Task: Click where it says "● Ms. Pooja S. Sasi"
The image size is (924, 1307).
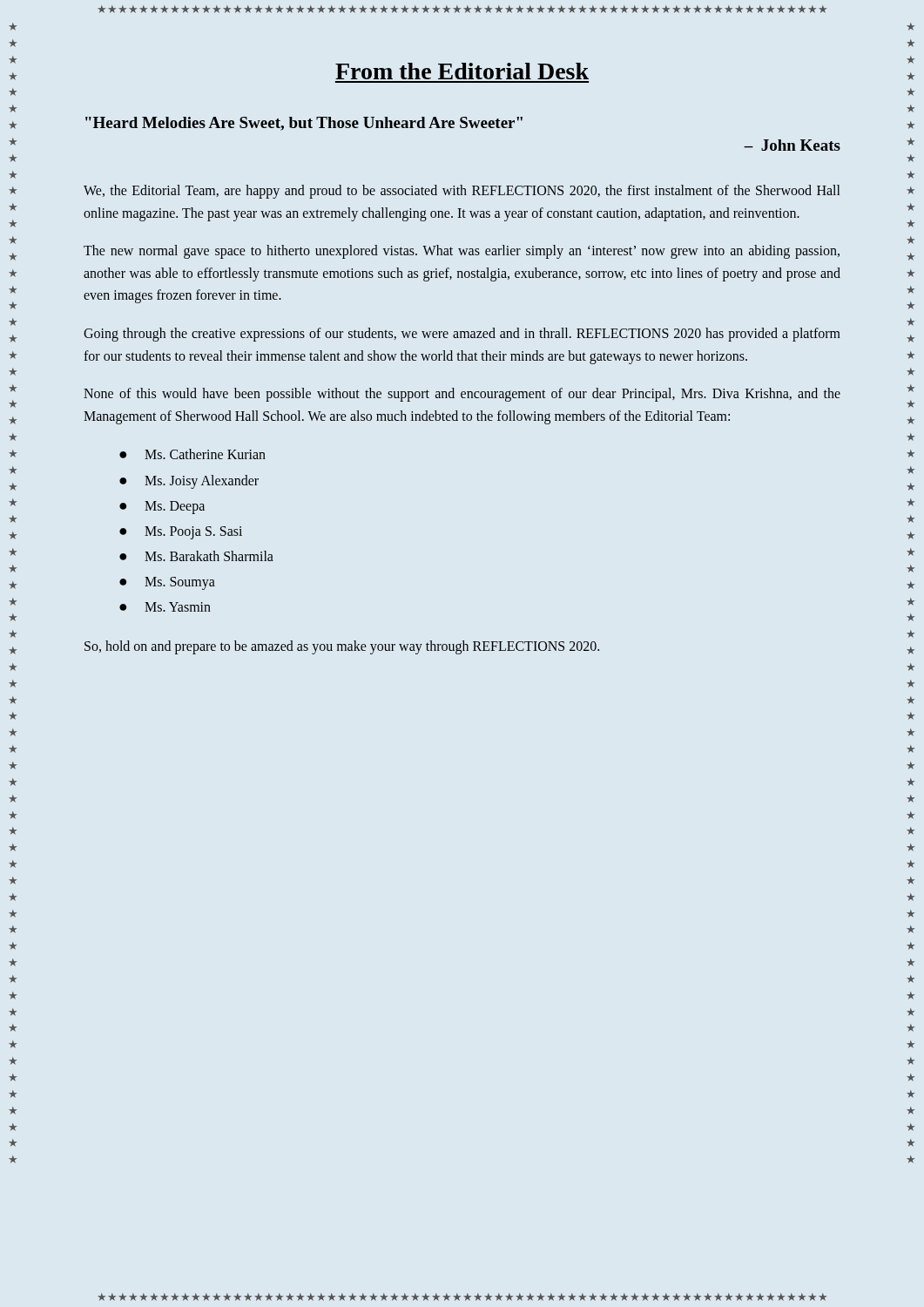Action: tap(181, 531)
